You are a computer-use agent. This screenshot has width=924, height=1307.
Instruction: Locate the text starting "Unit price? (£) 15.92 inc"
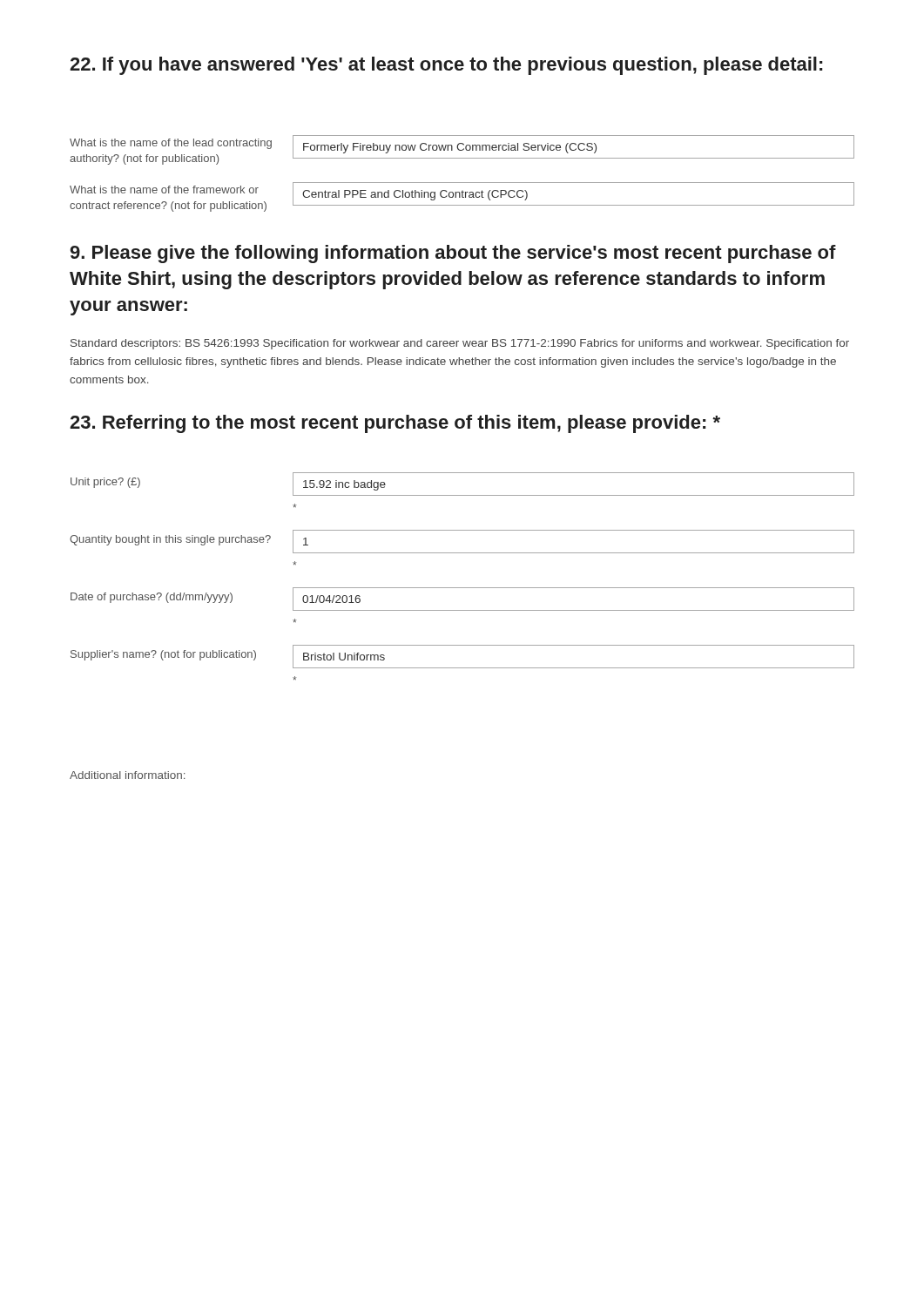462,493
